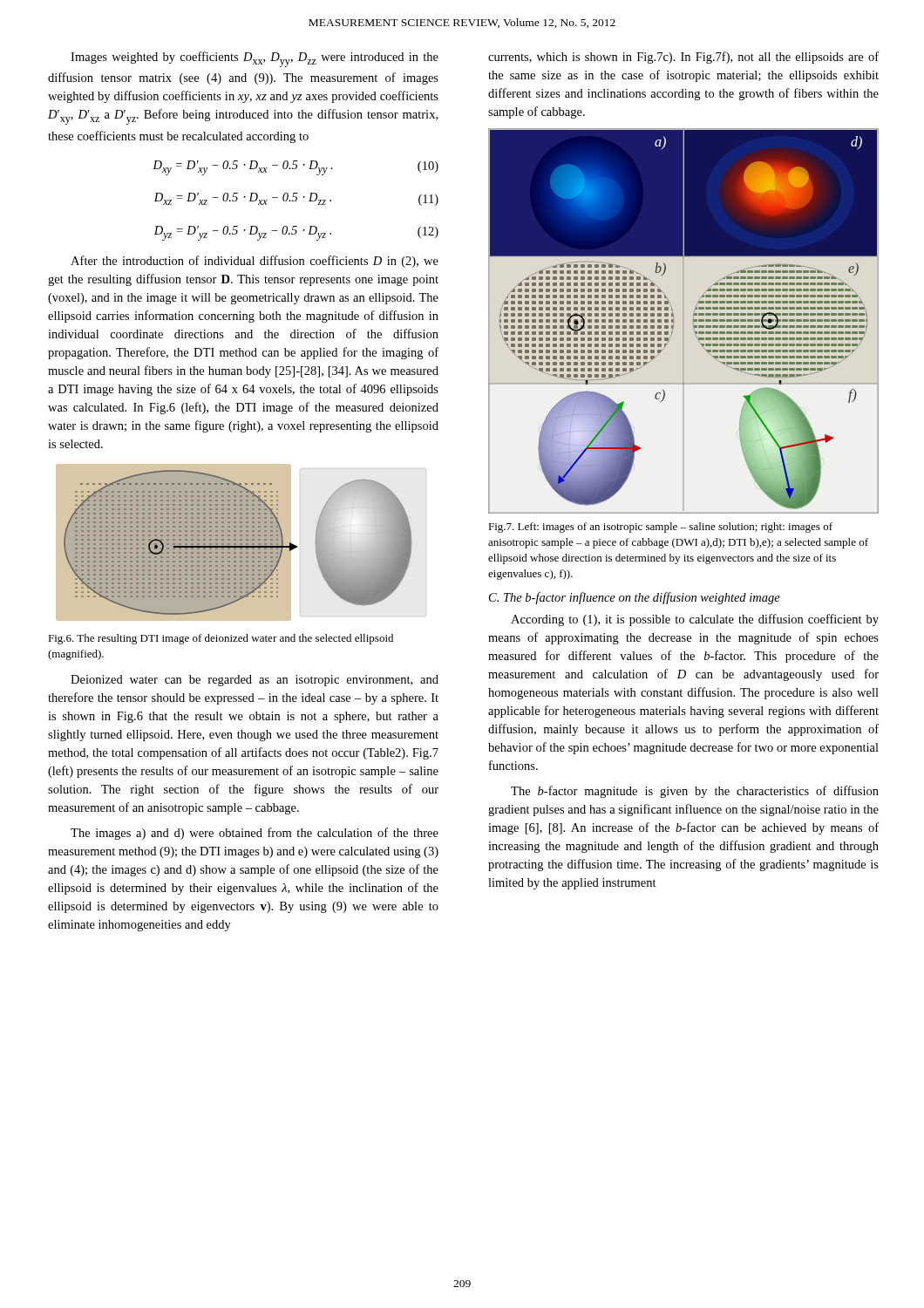Select the passage starting "Dxy = D′xy"
The image size is (924, 1308).
coord(243,166)
